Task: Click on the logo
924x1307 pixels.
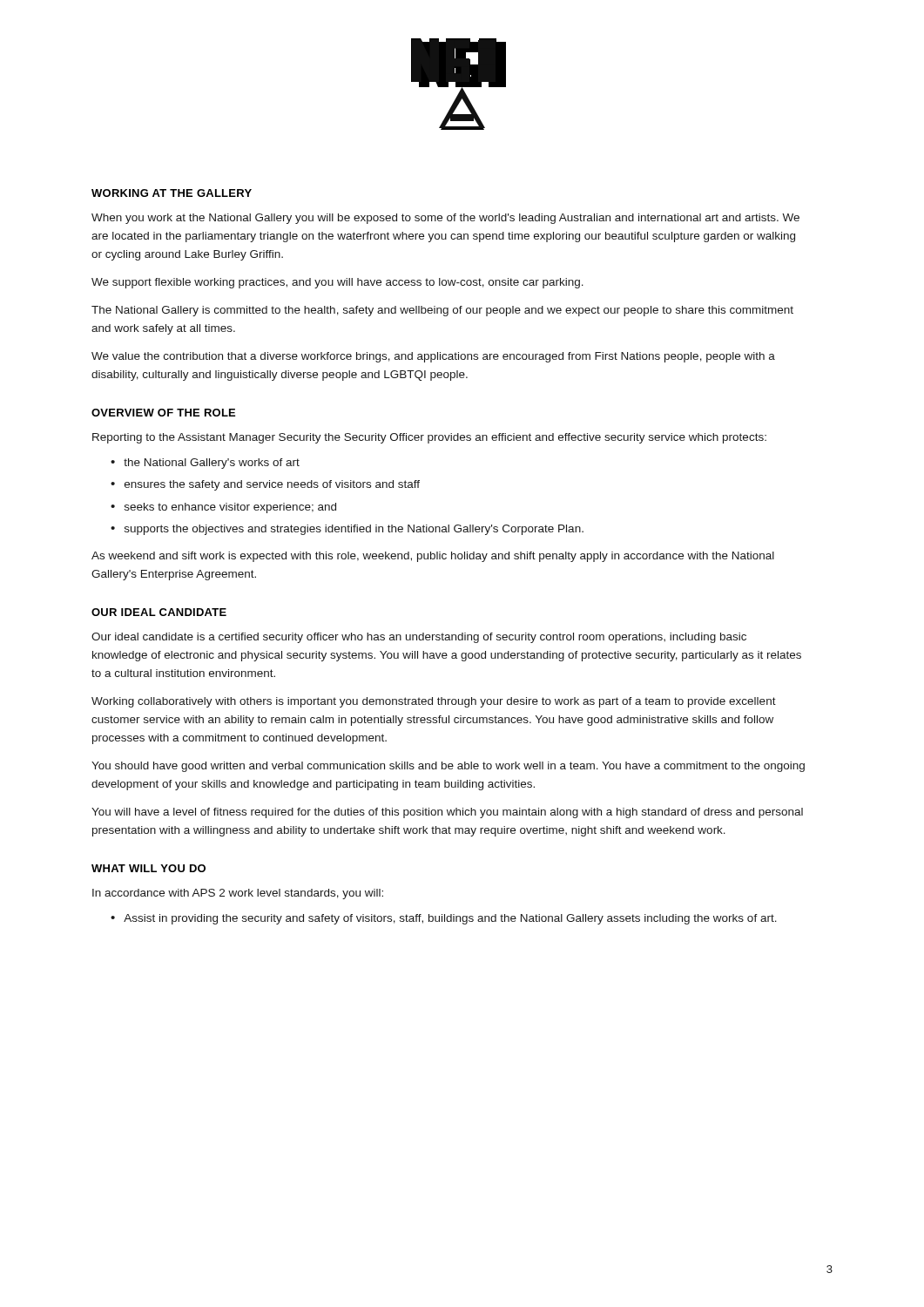Action: (x=462, y=83)
